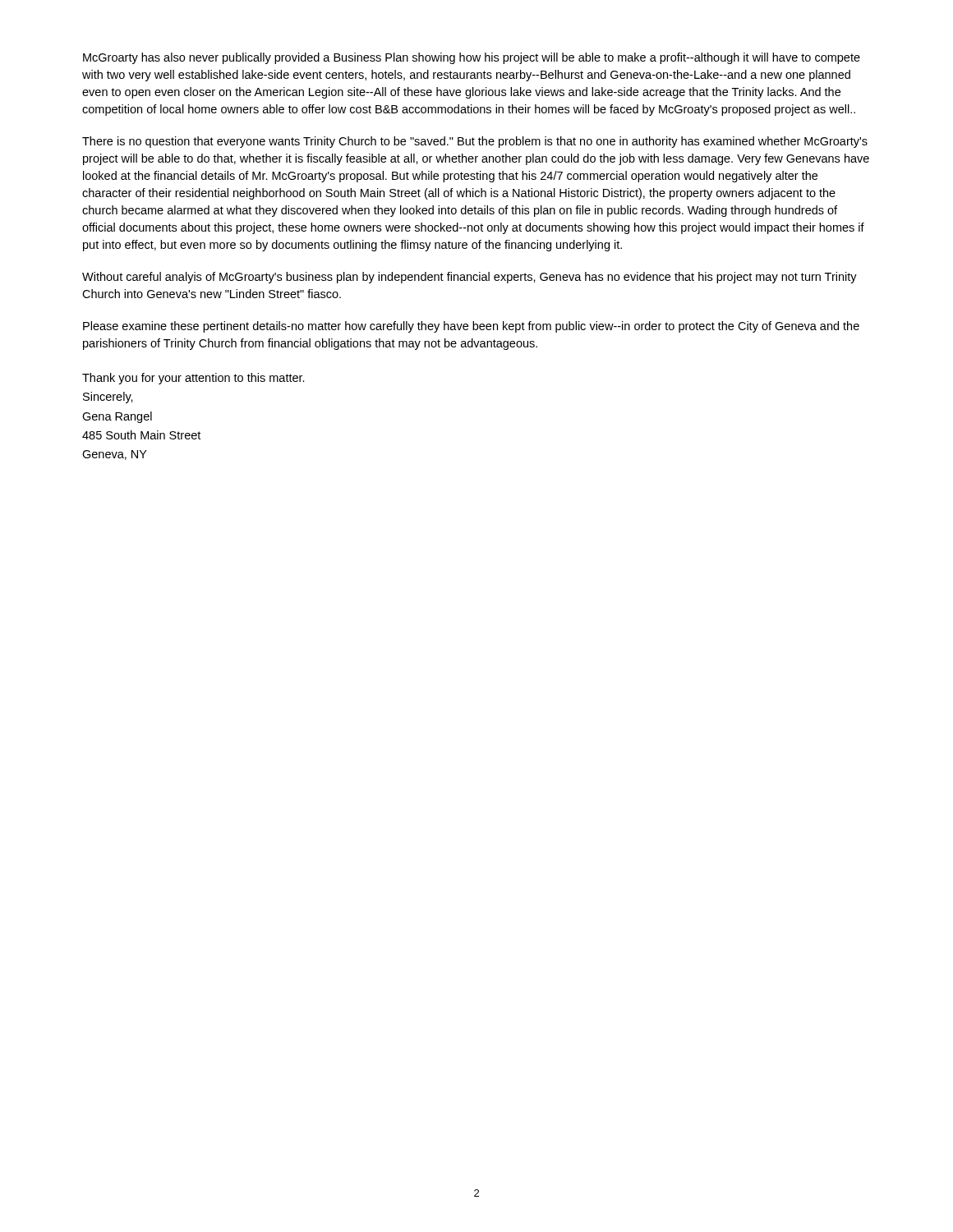Where is the passage that starts "Thank you for"?
This screenshot has height=1232, width=953.
pos(193,379)
